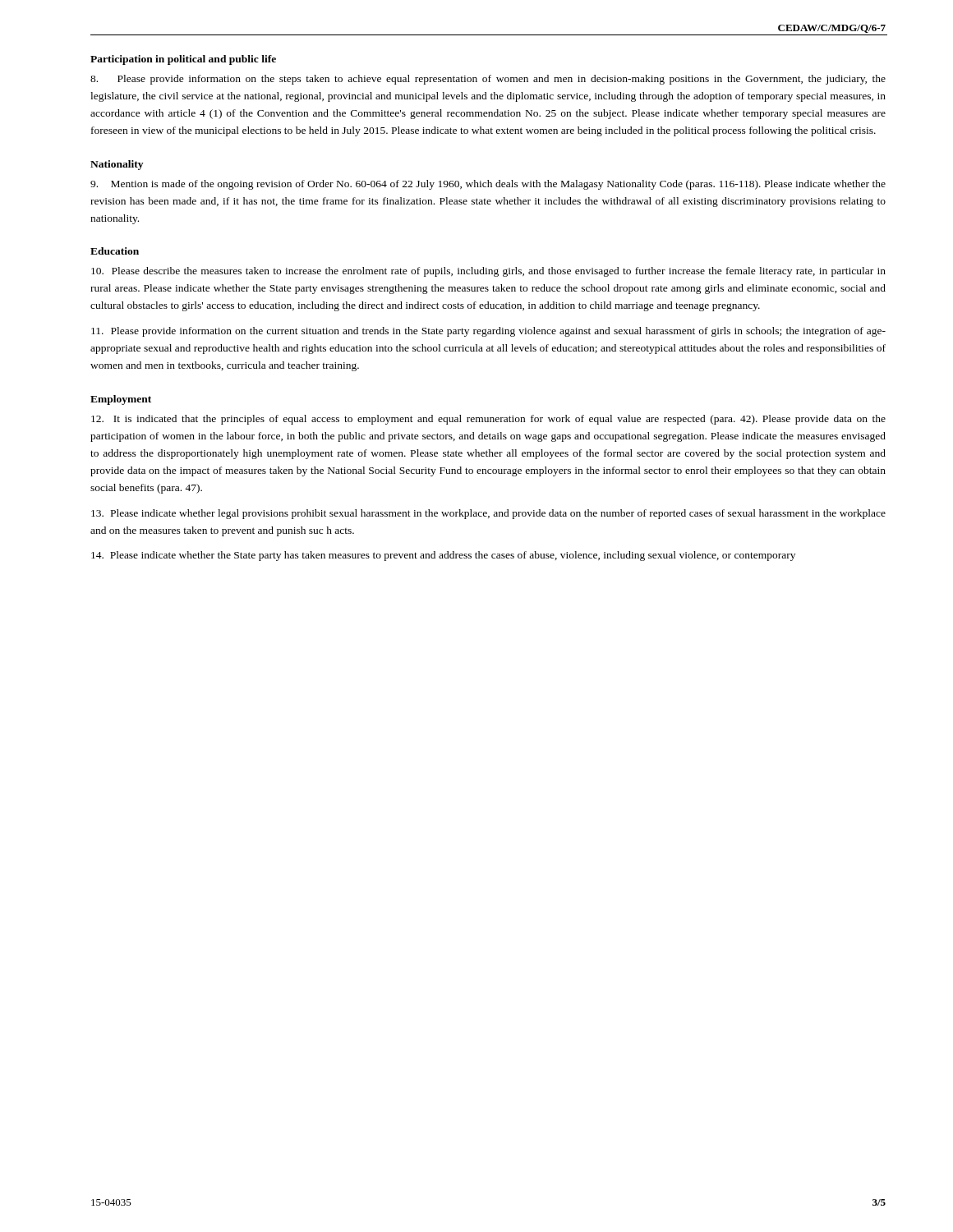Find the text block that says "Please describe the measures taken"
953x1232 pixels.
[488, 288]
